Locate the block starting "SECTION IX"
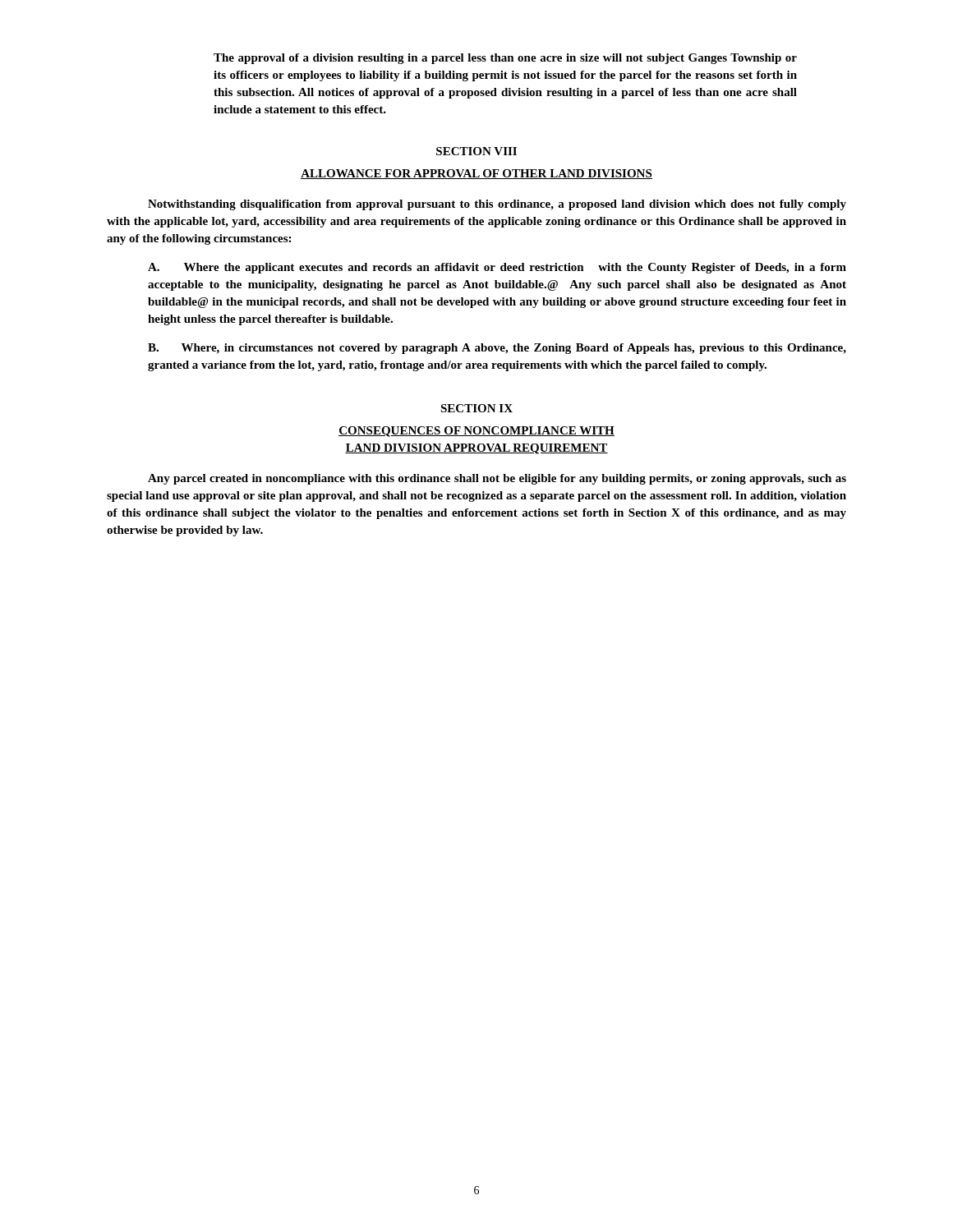Screen dimensions: 1232x953 (x=476, y=408)
